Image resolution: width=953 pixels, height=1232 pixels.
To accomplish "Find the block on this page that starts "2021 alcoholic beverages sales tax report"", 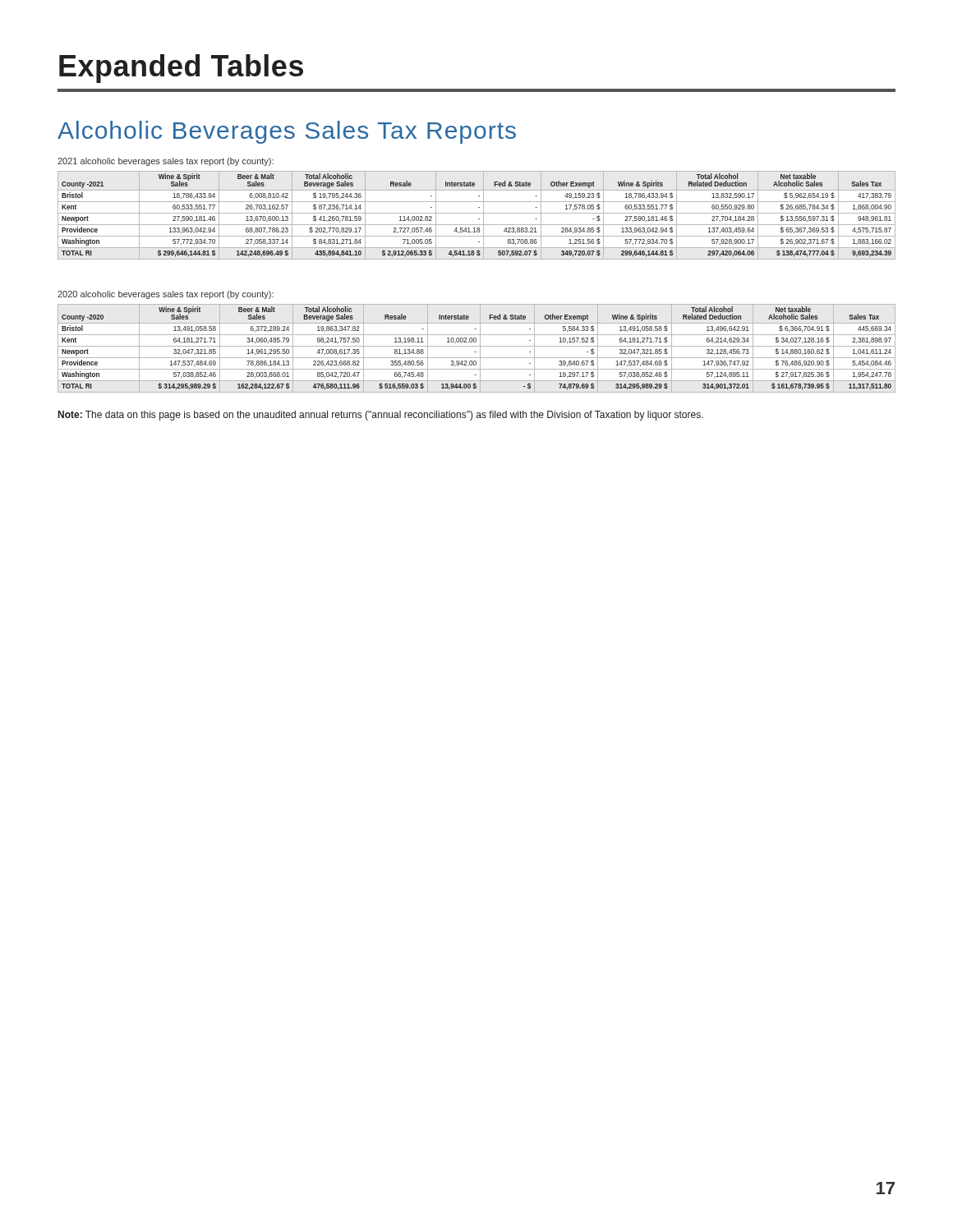I will coord(166,161).
